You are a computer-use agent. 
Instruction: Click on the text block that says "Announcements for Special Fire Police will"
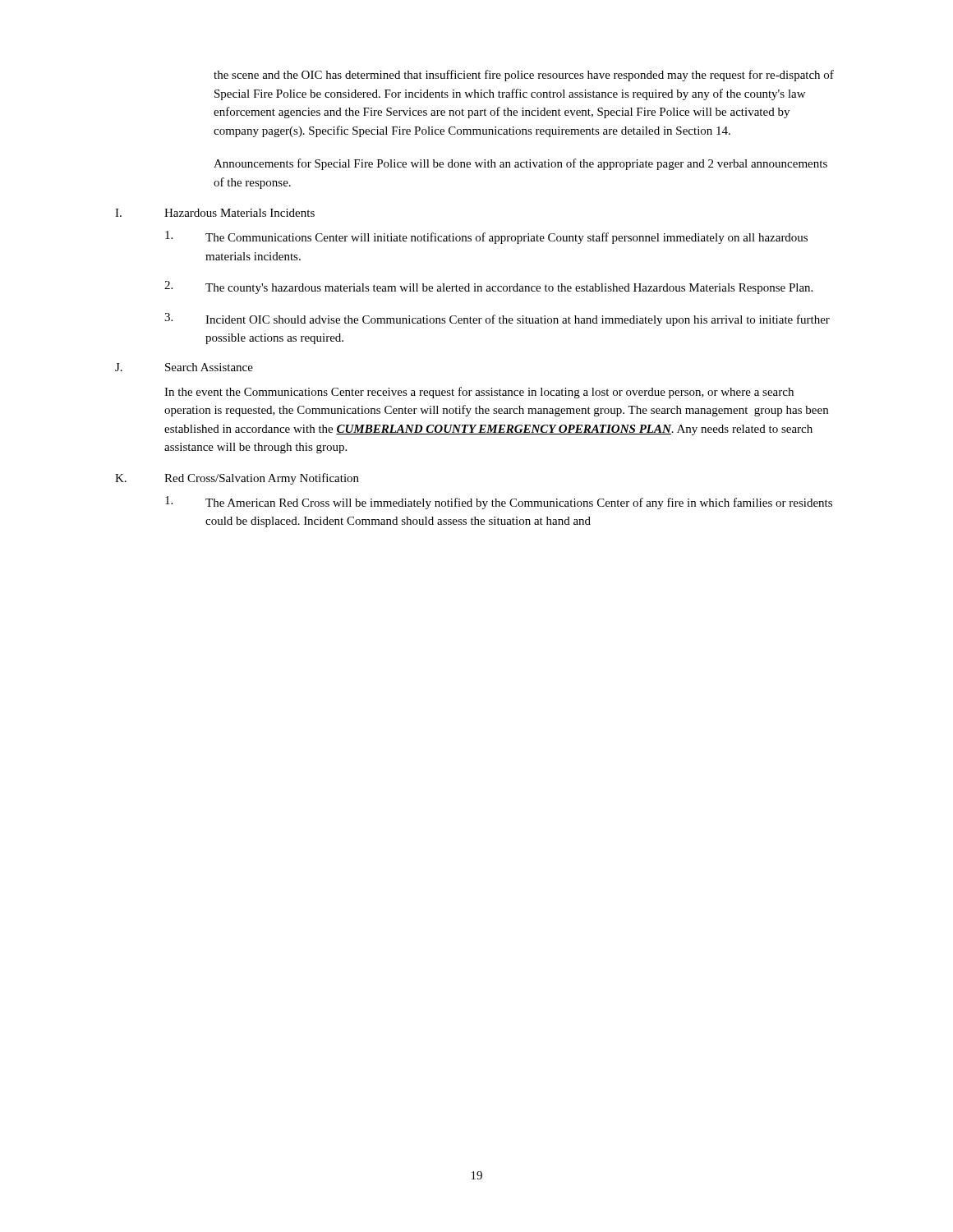pyautogui.click(x=521, y=173)
